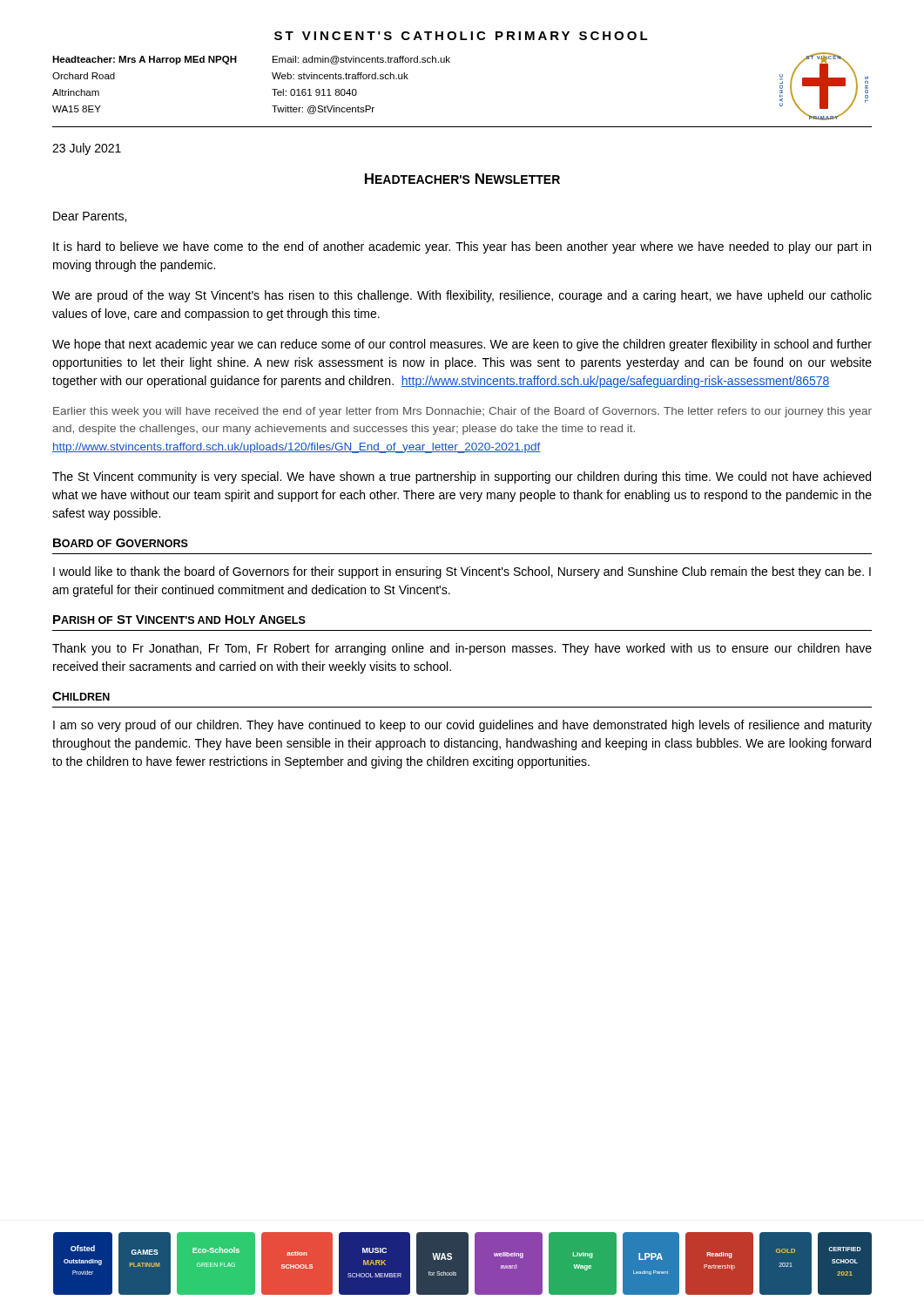Where is the passage that starts "We are proud of"?
The height and width of the screenshot is (1307, 924).
(x=462, y=305)
